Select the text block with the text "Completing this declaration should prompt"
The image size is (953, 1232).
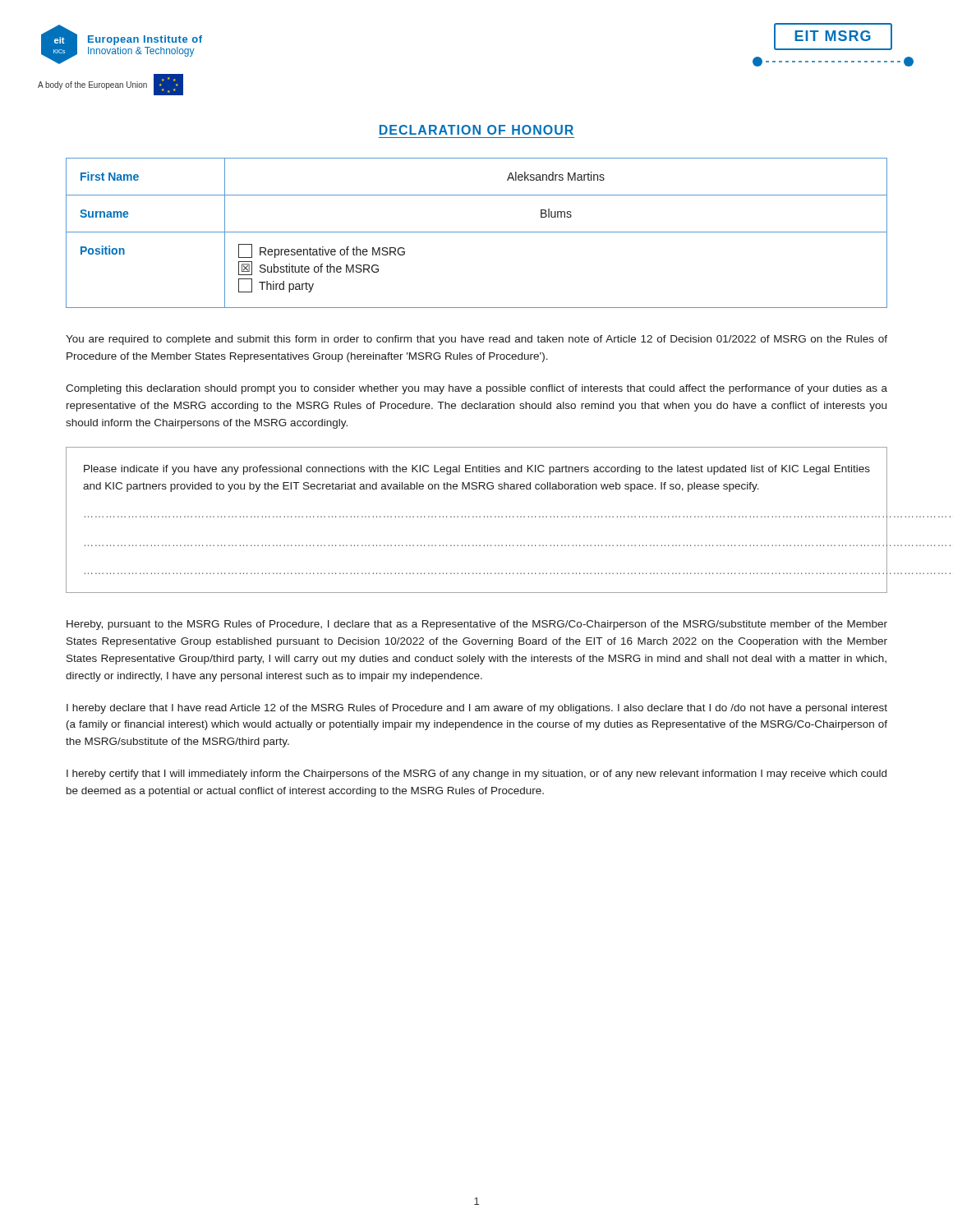476,405
